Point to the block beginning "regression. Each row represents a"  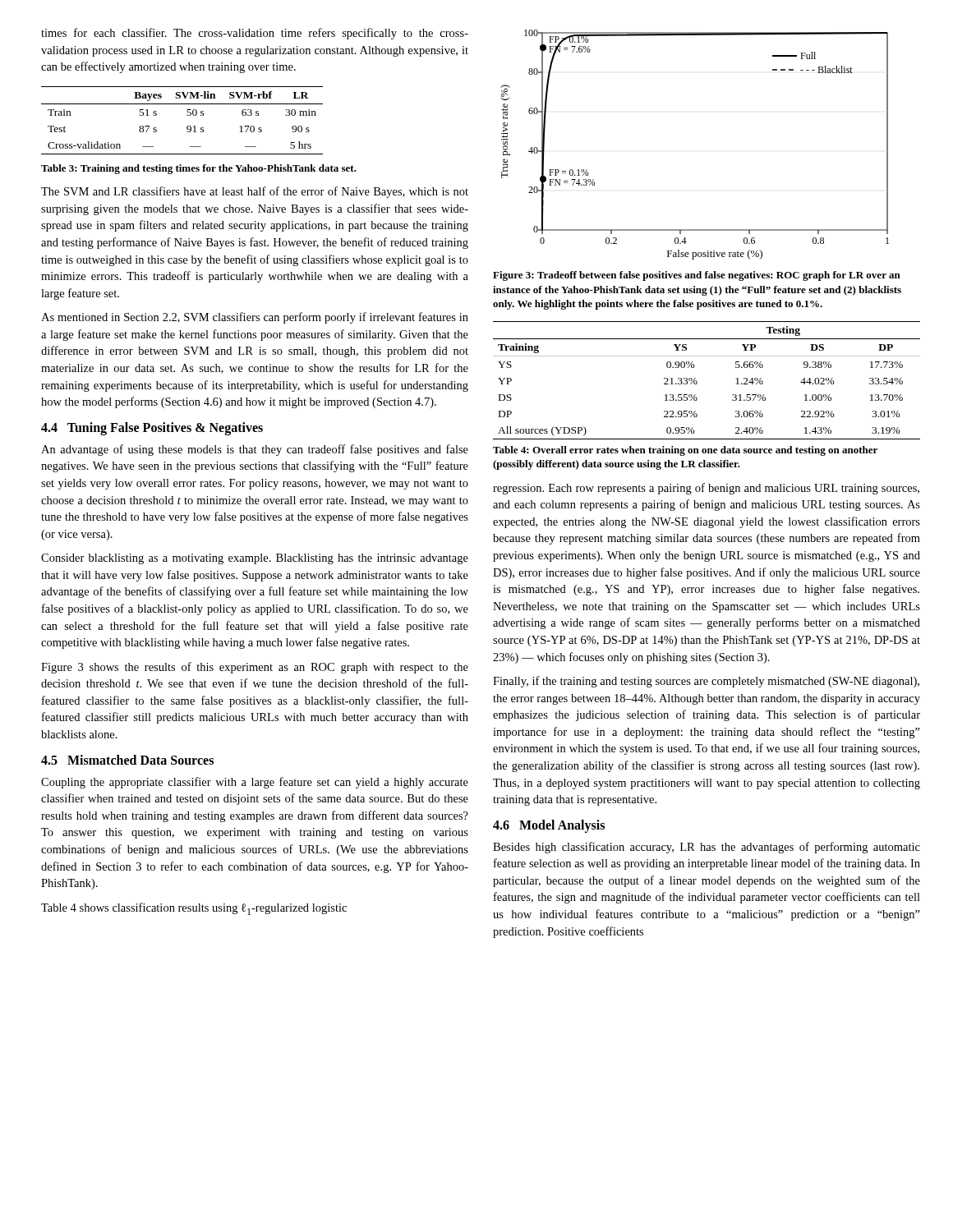click(707, 572)
